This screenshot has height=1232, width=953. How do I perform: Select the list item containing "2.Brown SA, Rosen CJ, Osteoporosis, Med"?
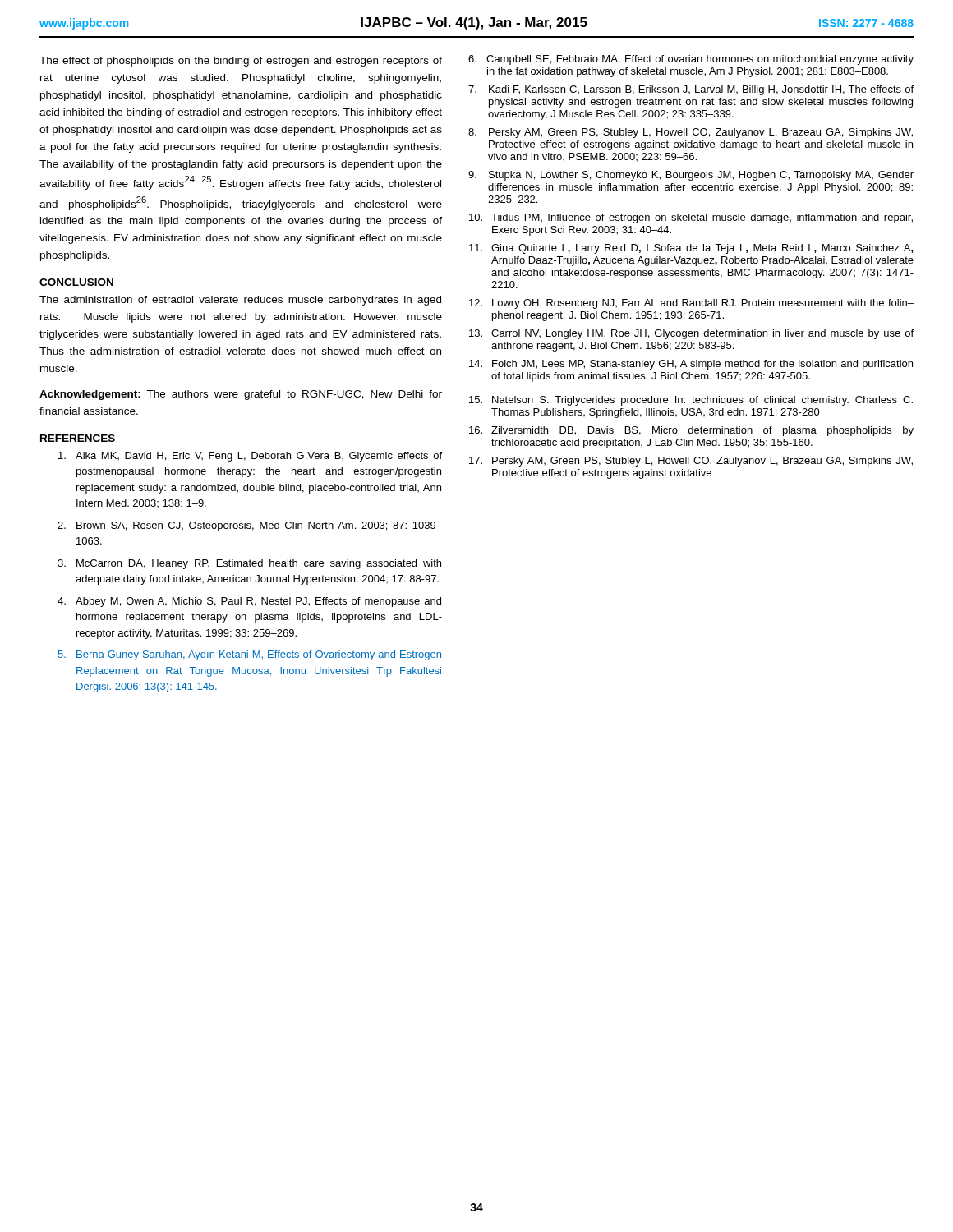pos(250,533)
